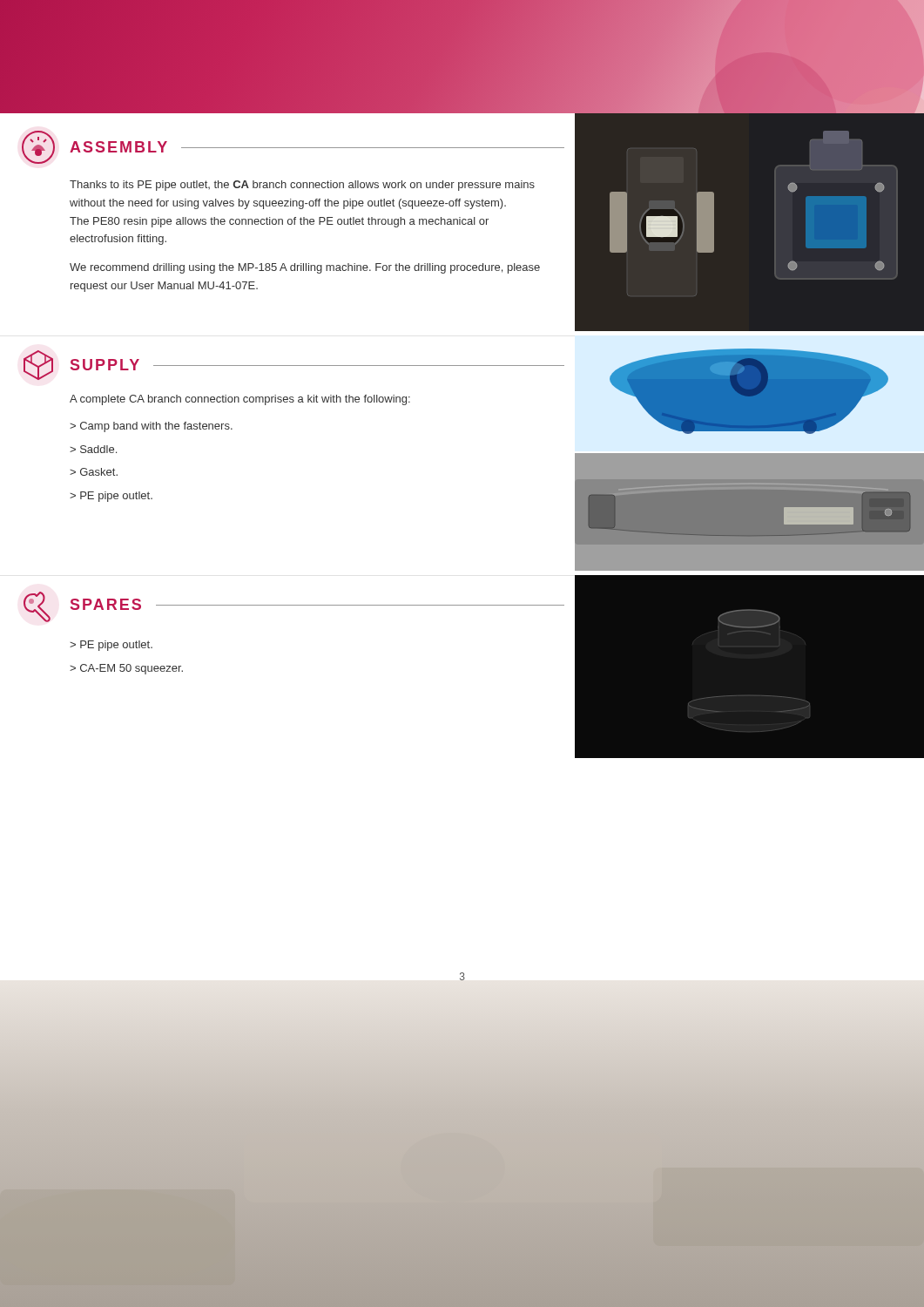Select the list item containing "> CA-EM 50 squeezer."

pyautogui.click(x=127, y=668)
